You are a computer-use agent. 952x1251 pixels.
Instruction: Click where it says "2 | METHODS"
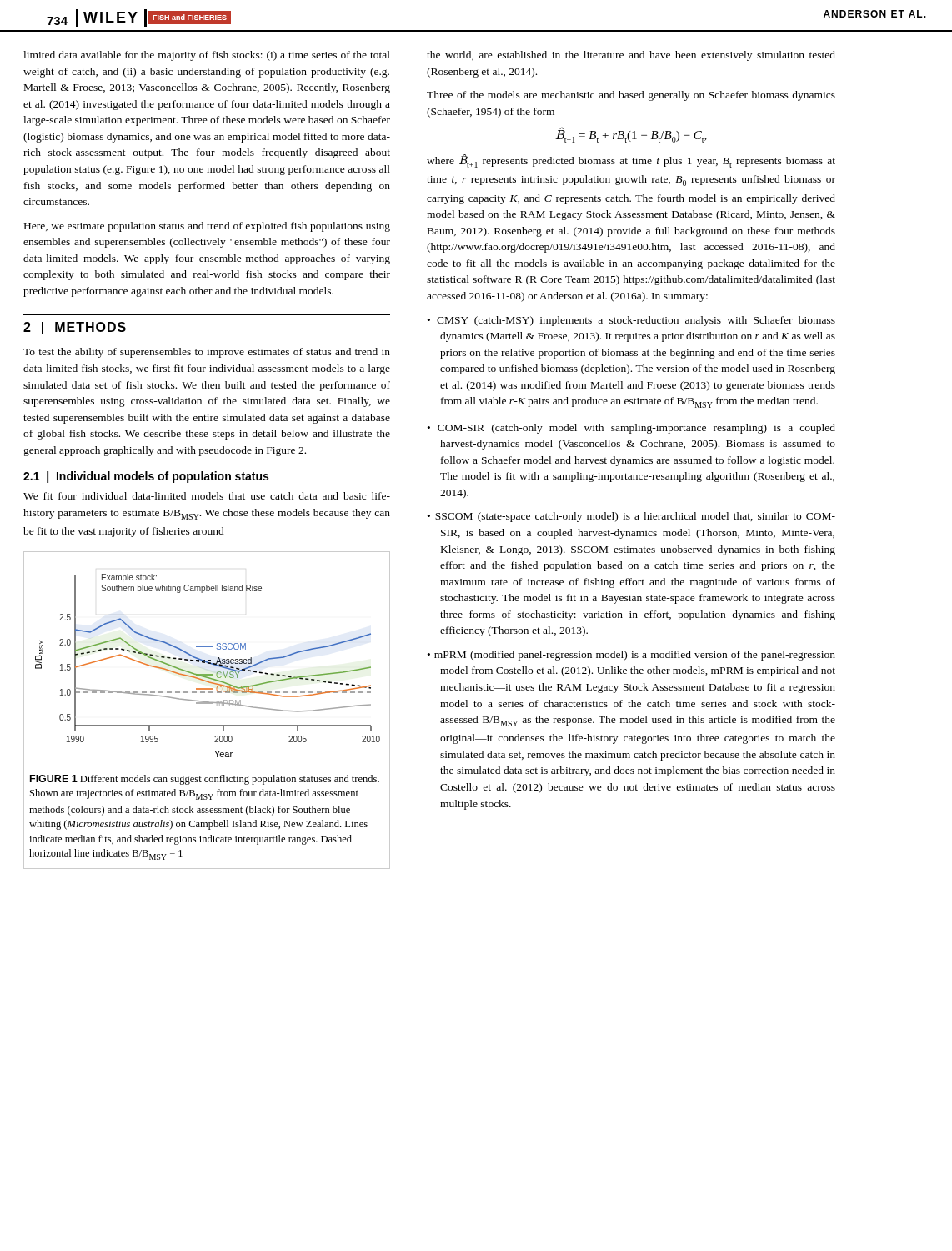coord(75,328)
